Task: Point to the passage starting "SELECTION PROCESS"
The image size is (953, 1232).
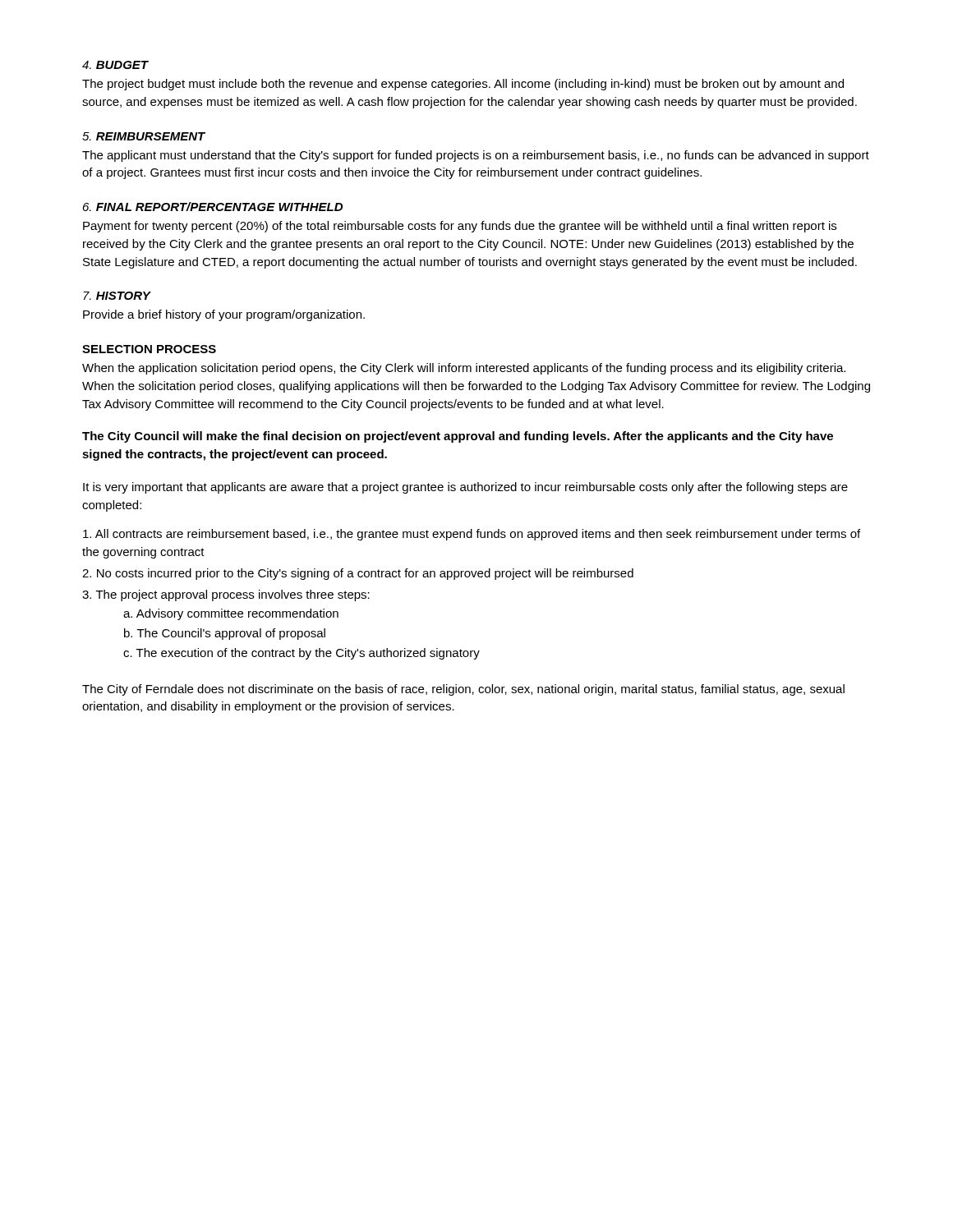Action: (149, 349)
